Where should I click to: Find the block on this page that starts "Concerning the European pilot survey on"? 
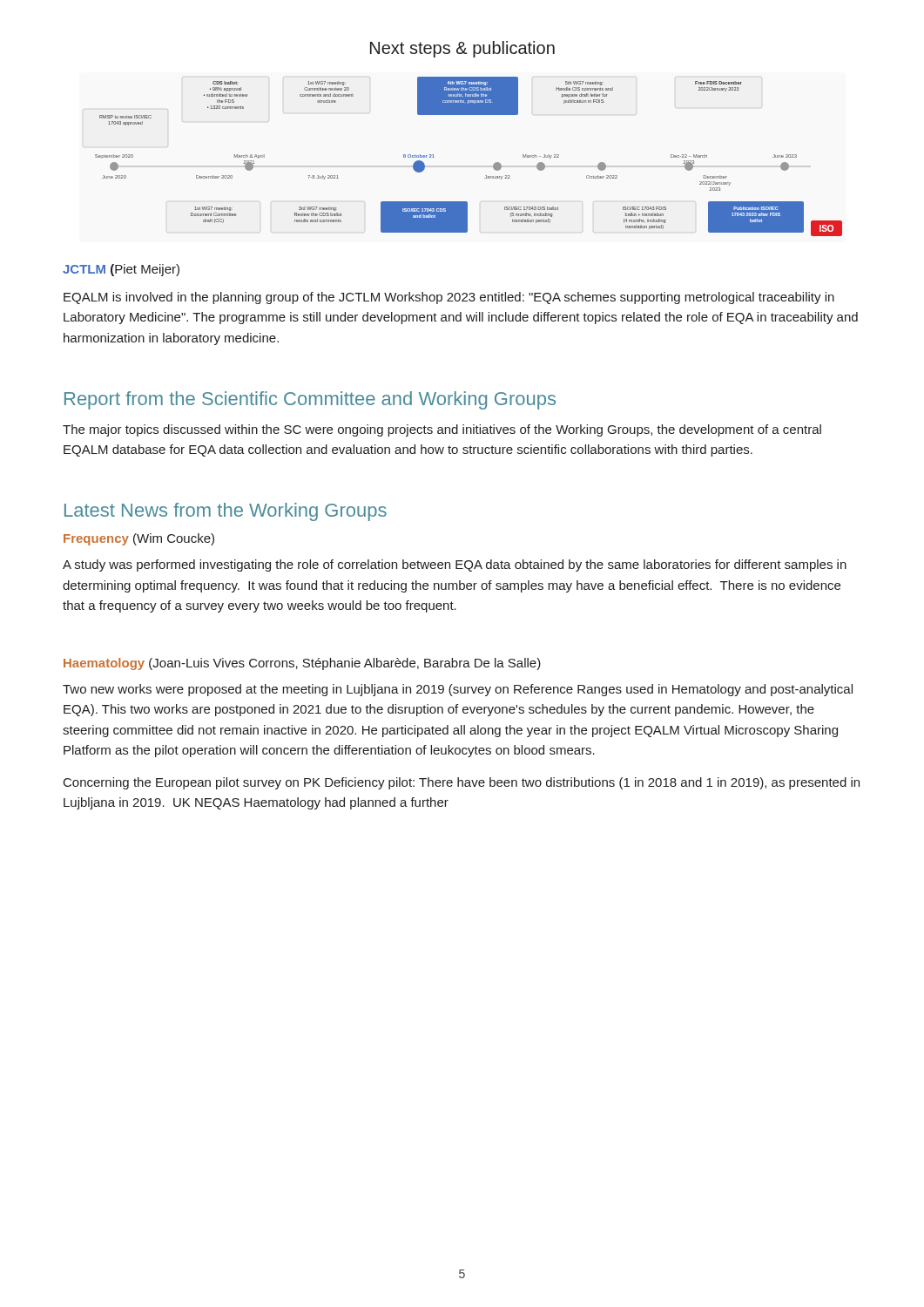[462, 792]
